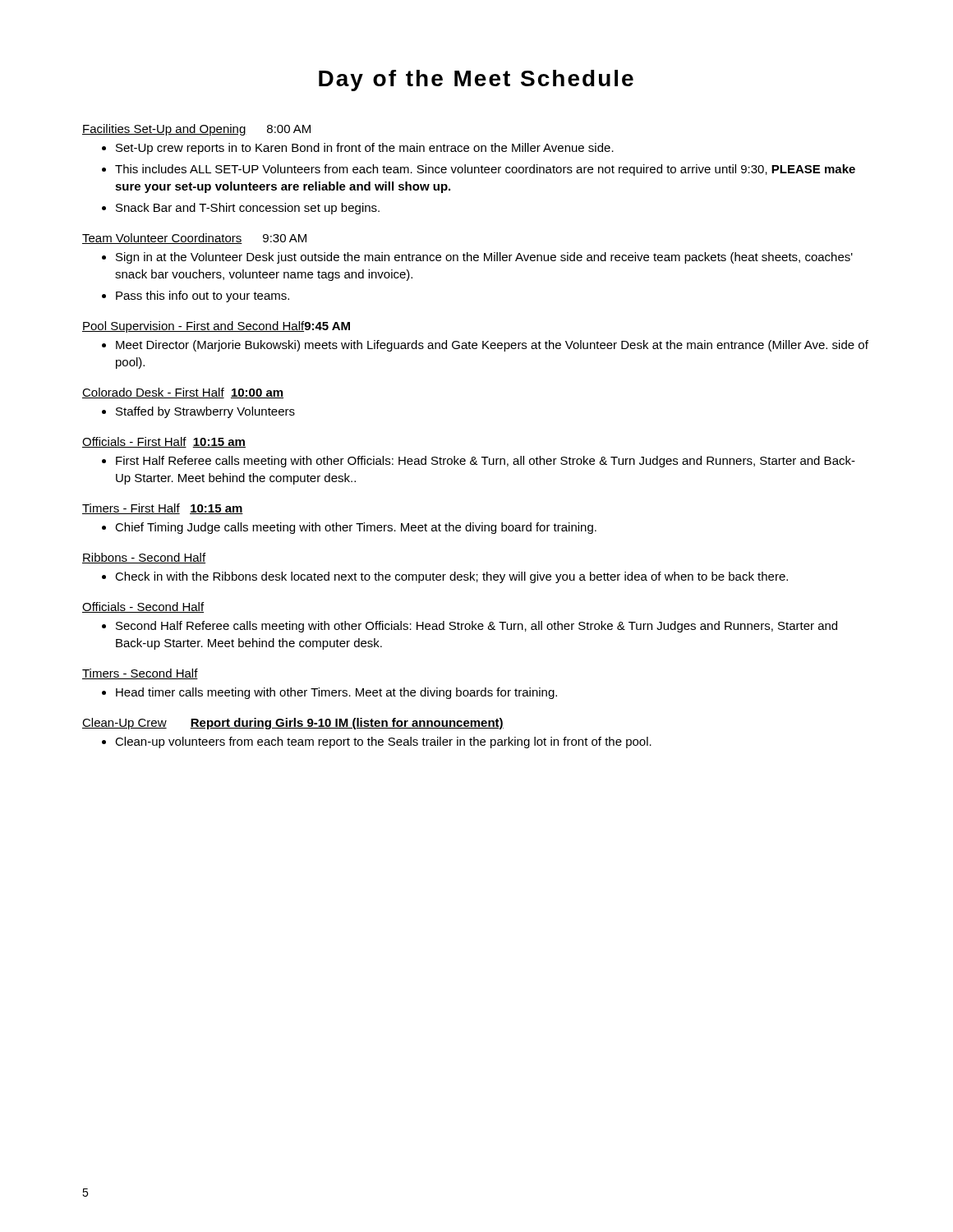Viewport: 953px width, 1232px height.
Task: Where does it say "Day of the Meet Schedule"?
Action: point(476,79)
